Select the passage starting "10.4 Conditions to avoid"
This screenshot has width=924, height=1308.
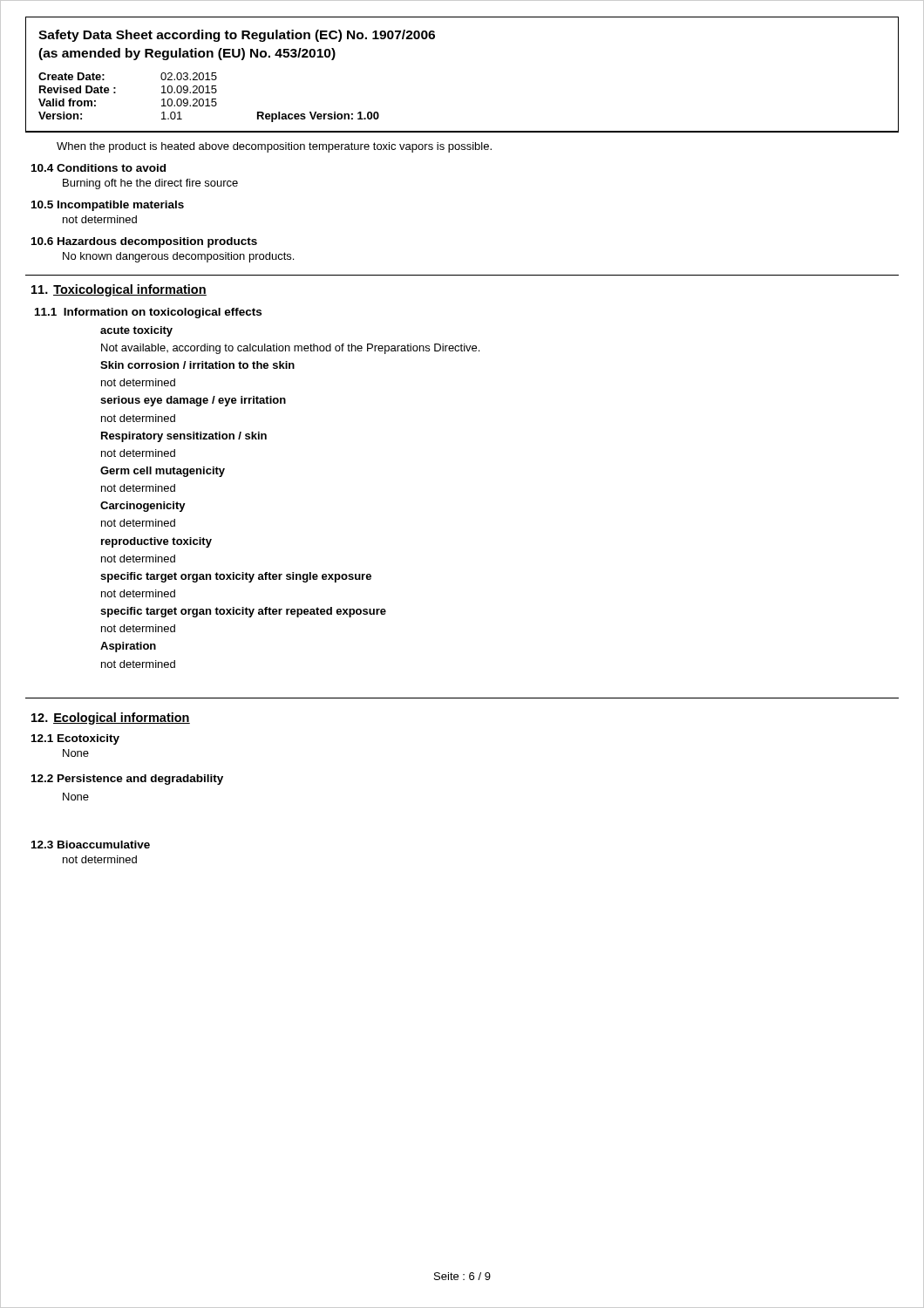point(98,168)
